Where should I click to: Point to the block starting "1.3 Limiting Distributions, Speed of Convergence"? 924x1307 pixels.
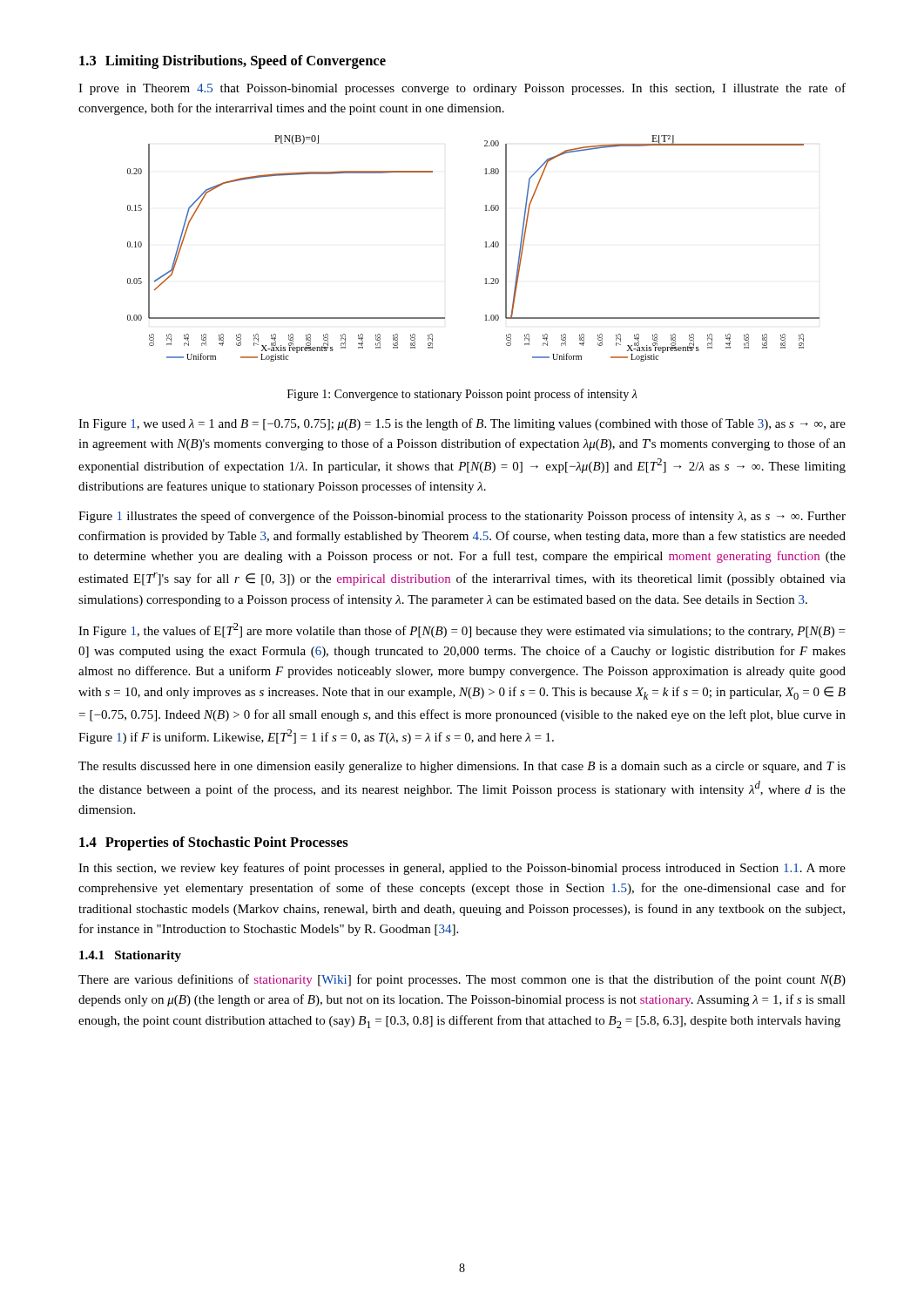pos(232,61)
